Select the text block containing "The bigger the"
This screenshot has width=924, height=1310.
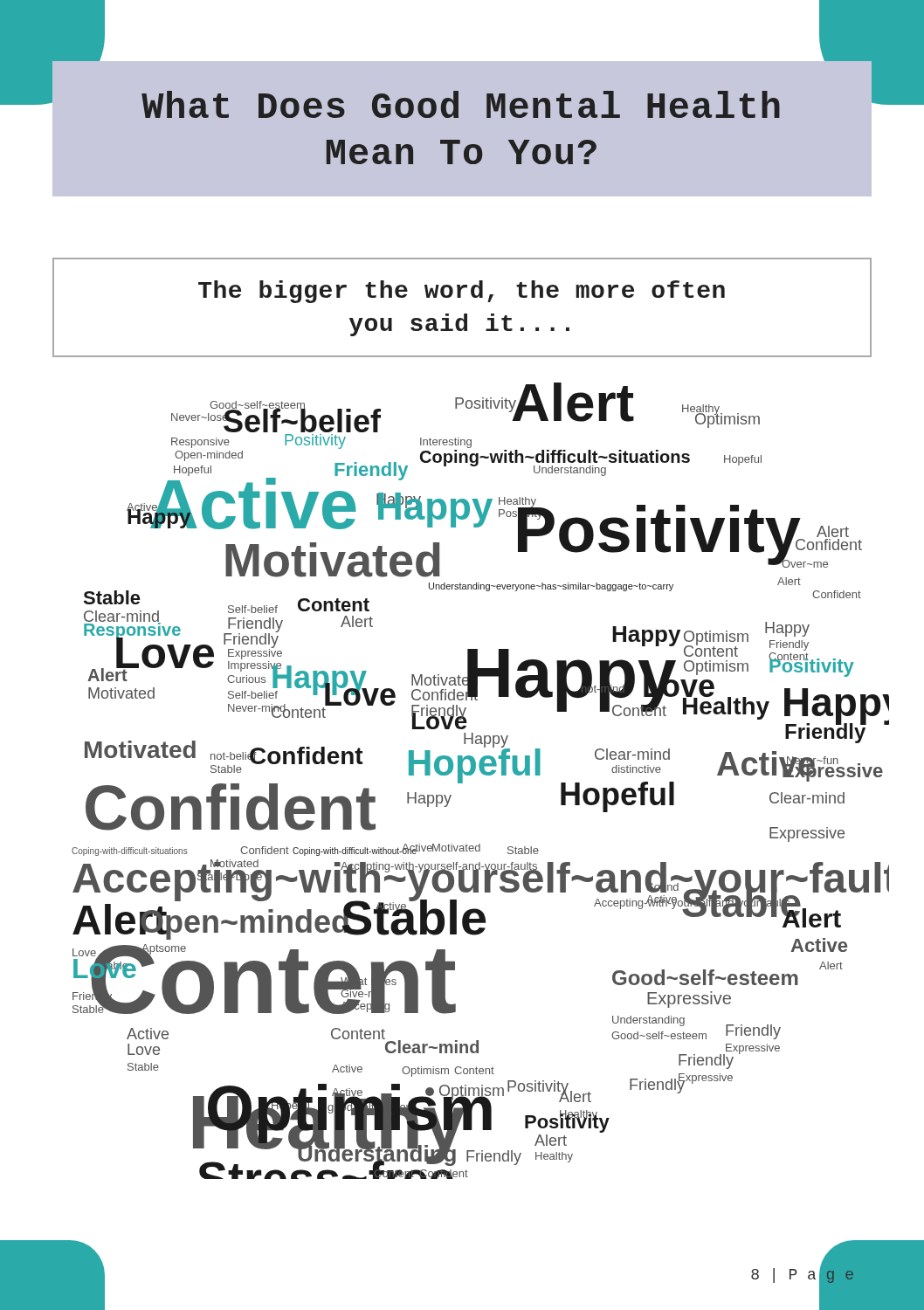click(x=462, y=308)
